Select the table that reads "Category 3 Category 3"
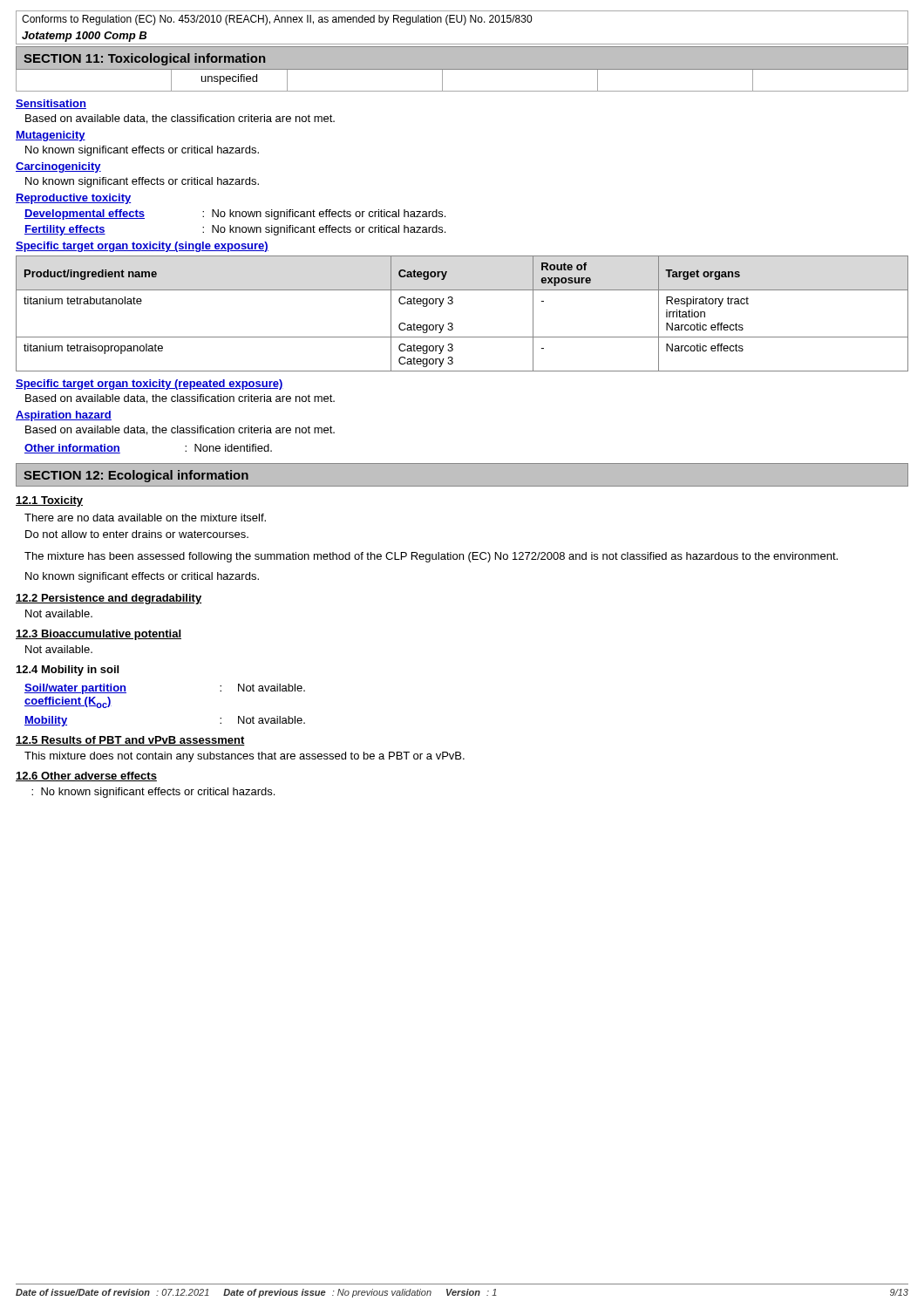Viewport: 924px width, 1308px height. [462, 313]
